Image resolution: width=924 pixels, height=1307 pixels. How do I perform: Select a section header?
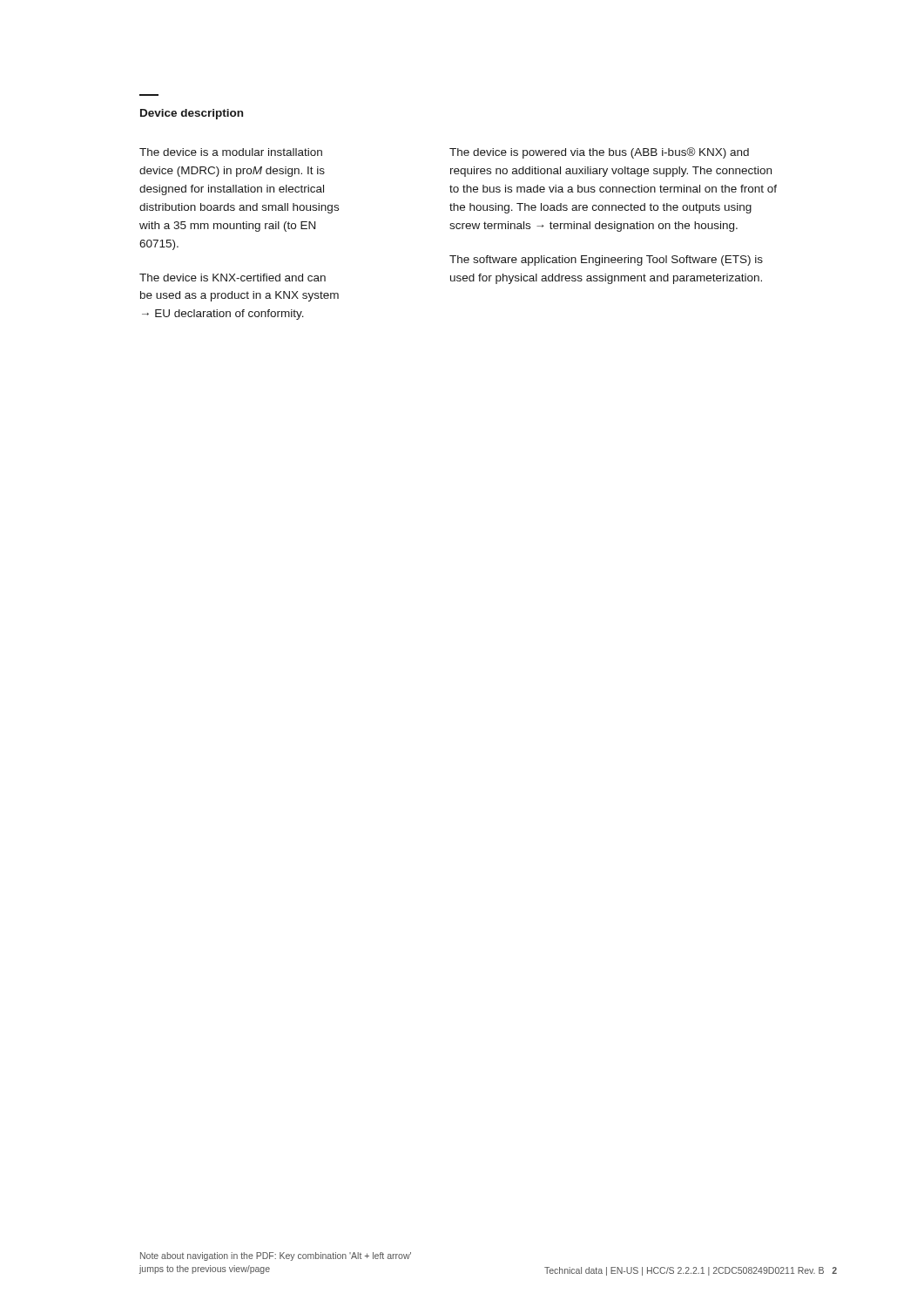tap(192, 113)
